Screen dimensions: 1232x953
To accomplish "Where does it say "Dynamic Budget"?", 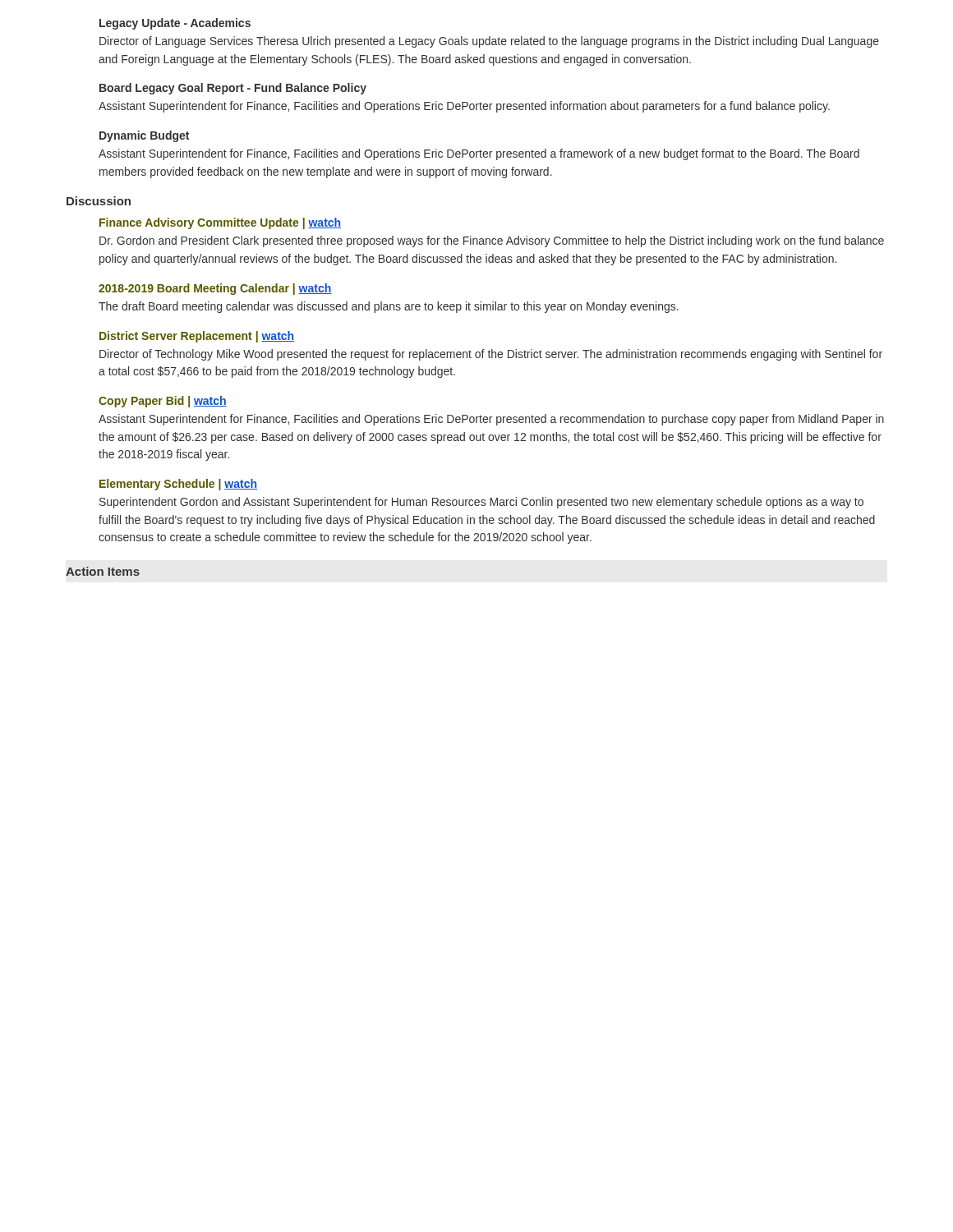I will pyautogui.click(x=144, y=136).
